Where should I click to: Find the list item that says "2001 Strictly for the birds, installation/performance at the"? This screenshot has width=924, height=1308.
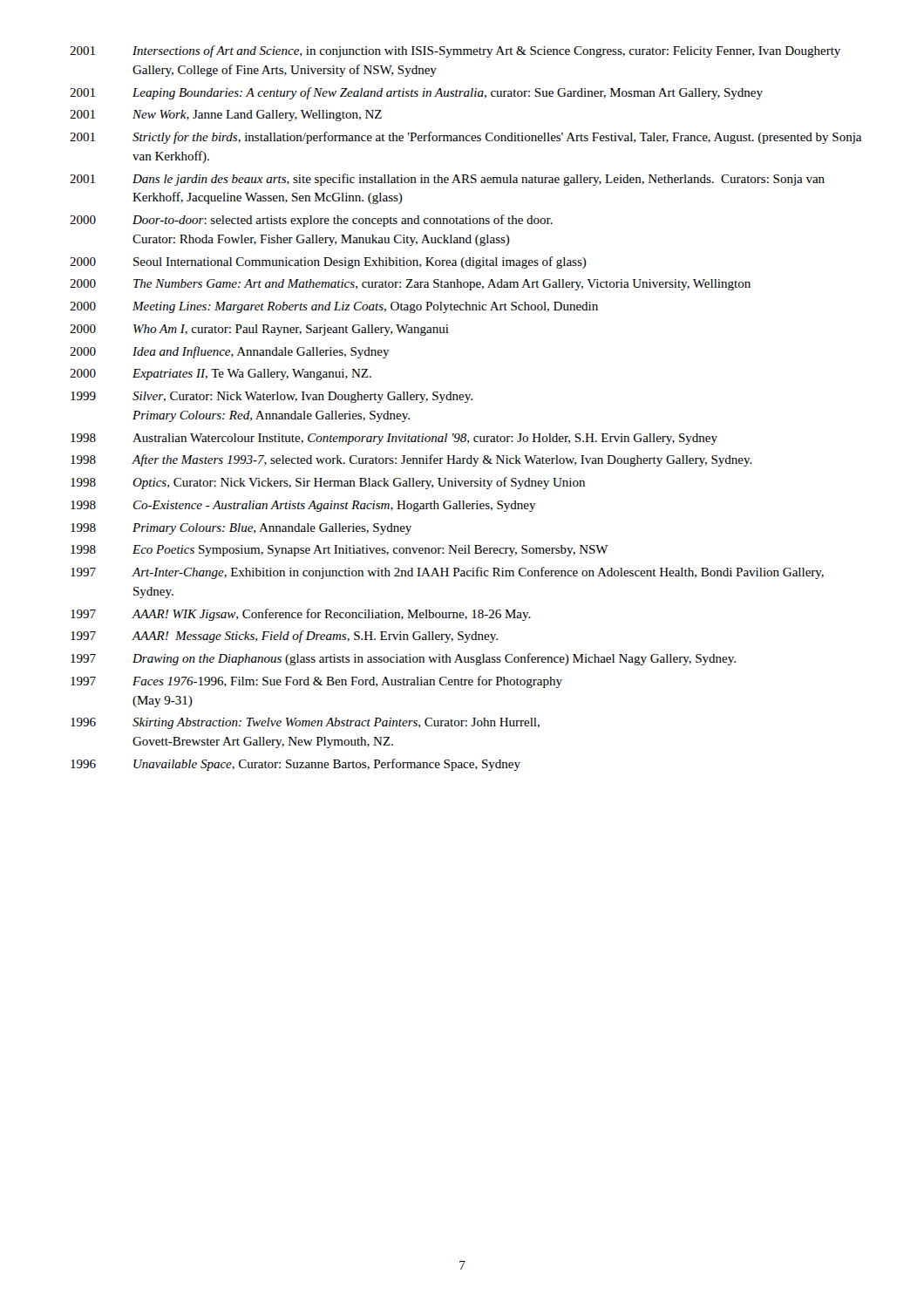[x=466, y=147]
